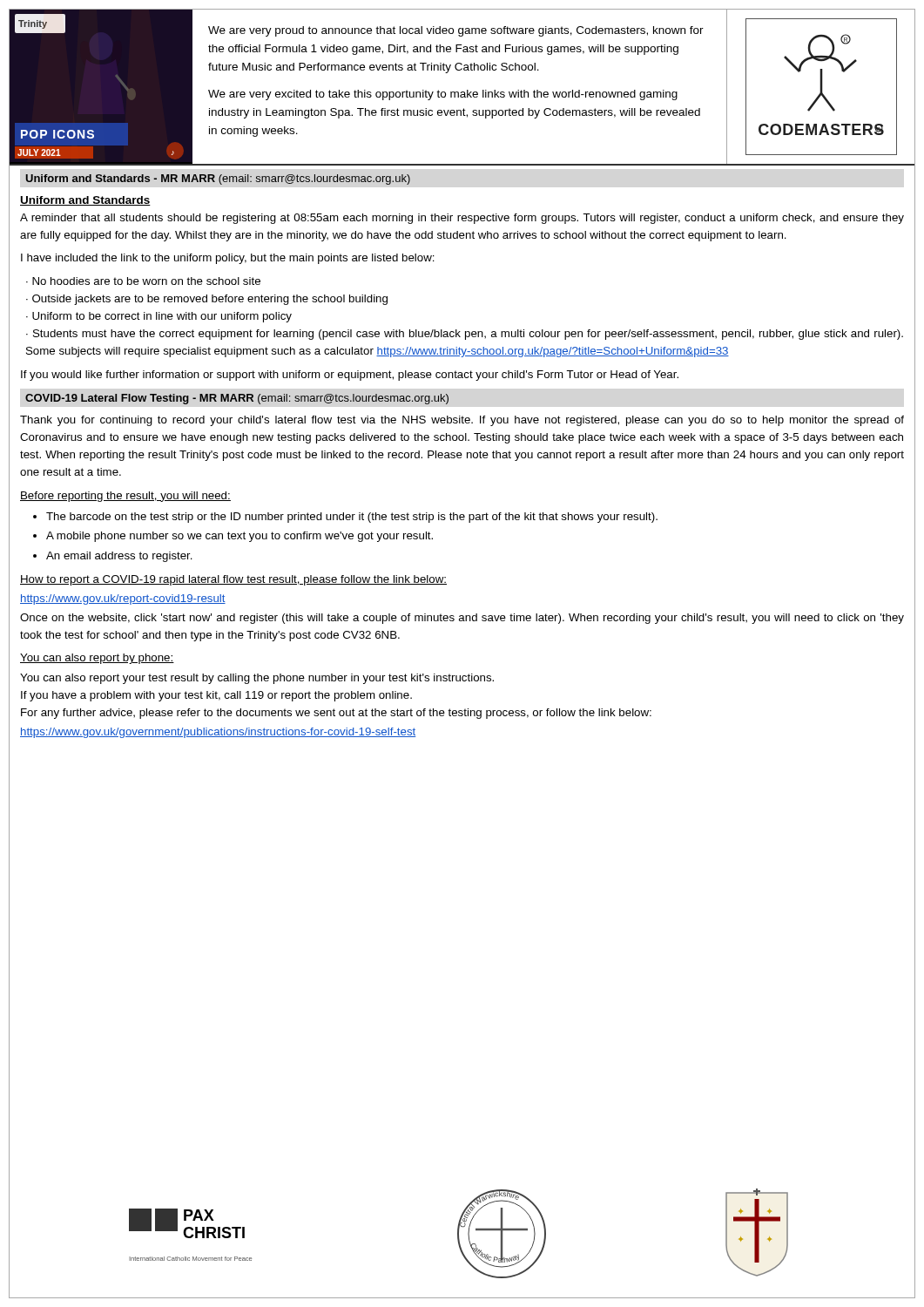
Task: Point to the block beginning "· Students must have the correct equipment for"
Action: tap(465, 342)
